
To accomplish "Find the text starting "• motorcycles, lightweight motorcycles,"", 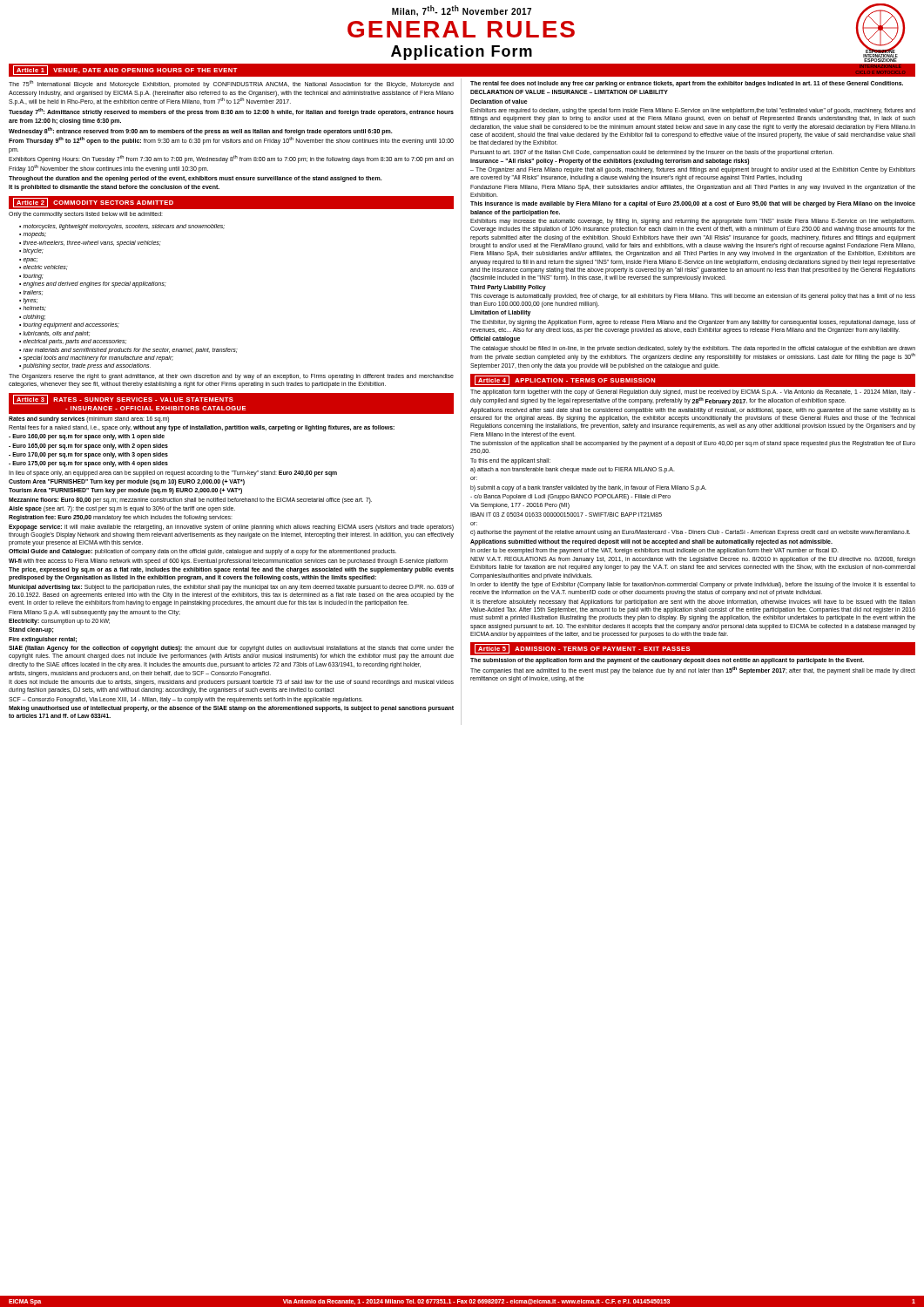I will pyautogui.click(x=122, y=226).
